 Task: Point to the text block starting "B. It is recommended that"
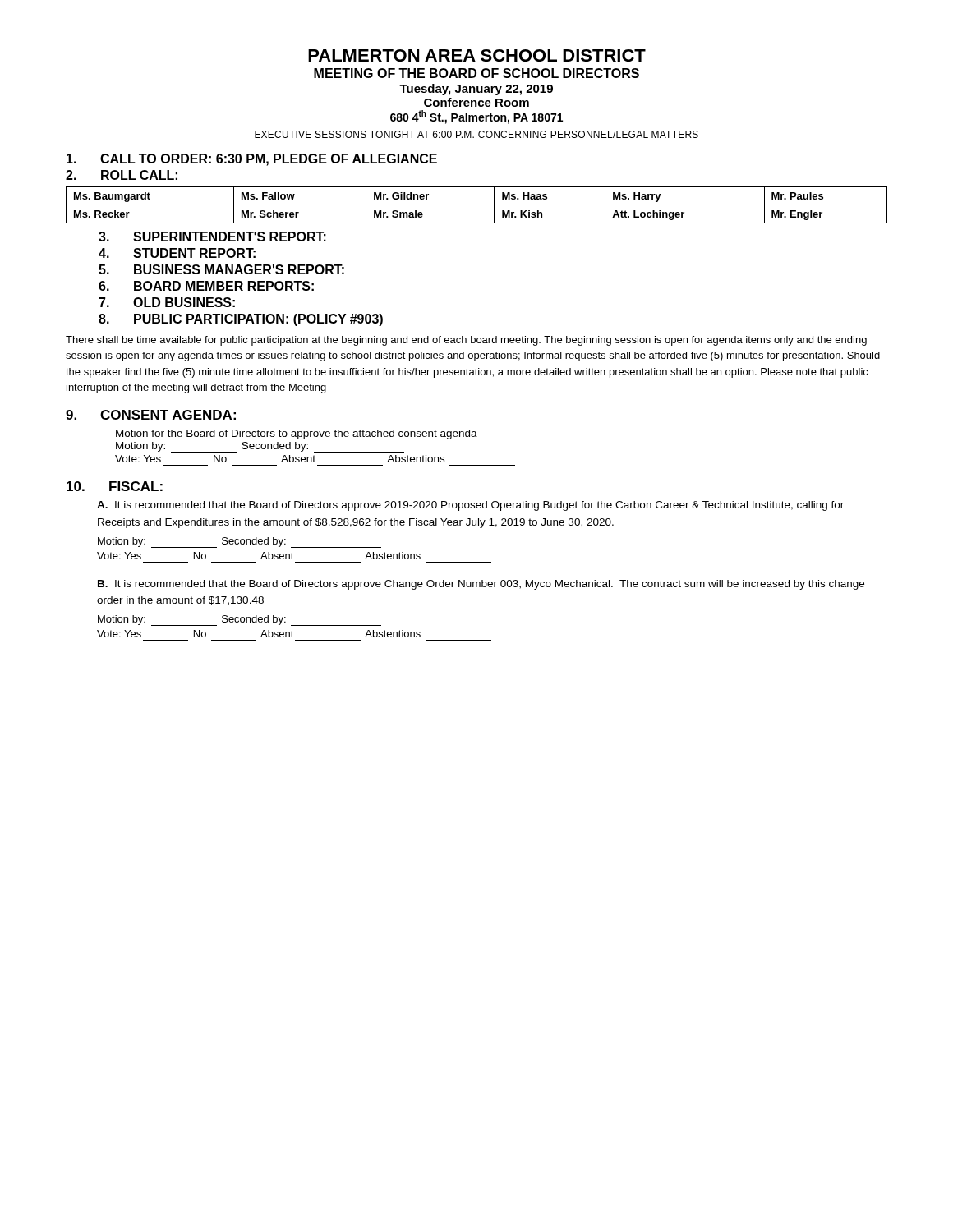tap(481, 585)
